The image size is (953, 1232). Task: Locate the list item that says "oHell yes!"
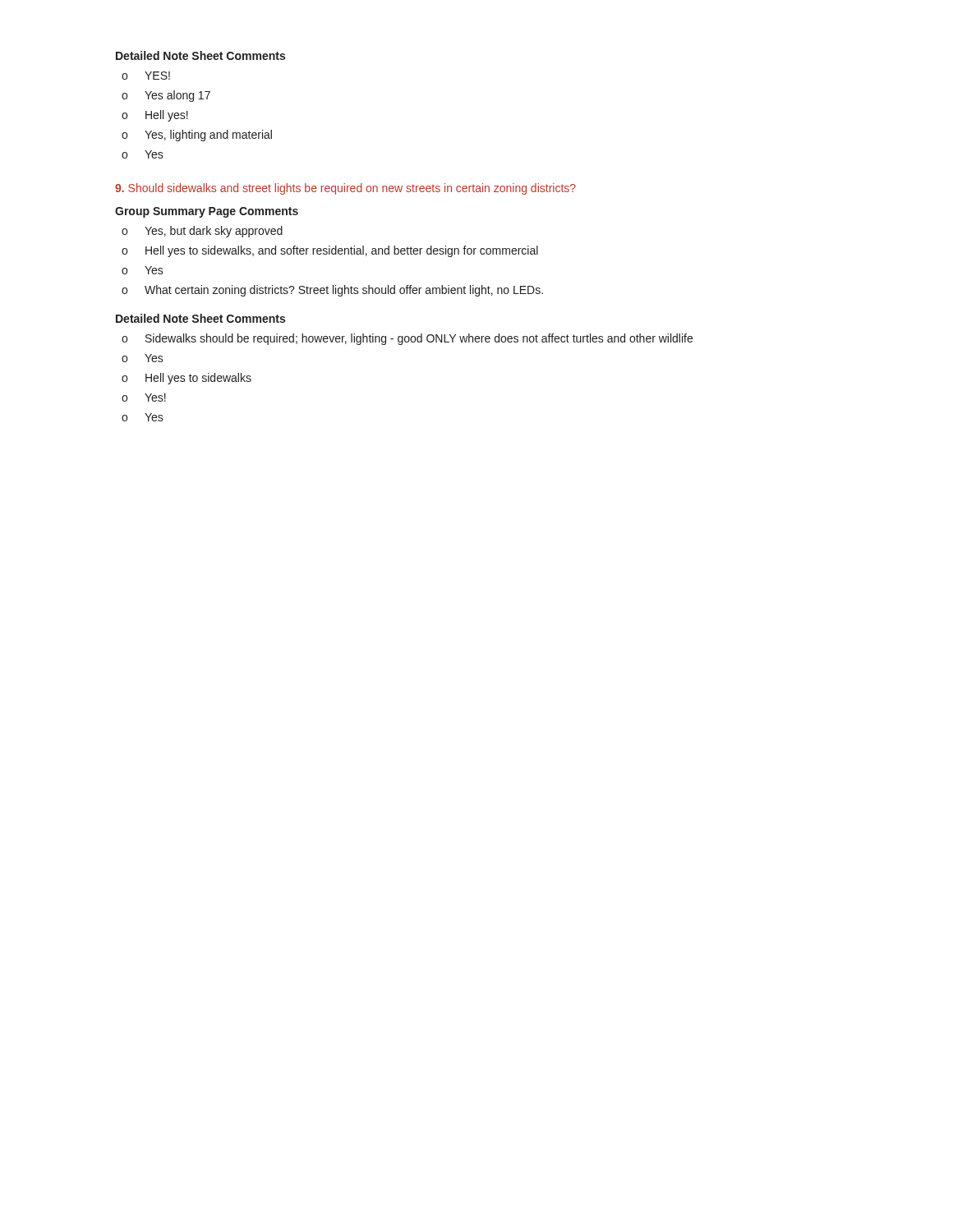155,116
